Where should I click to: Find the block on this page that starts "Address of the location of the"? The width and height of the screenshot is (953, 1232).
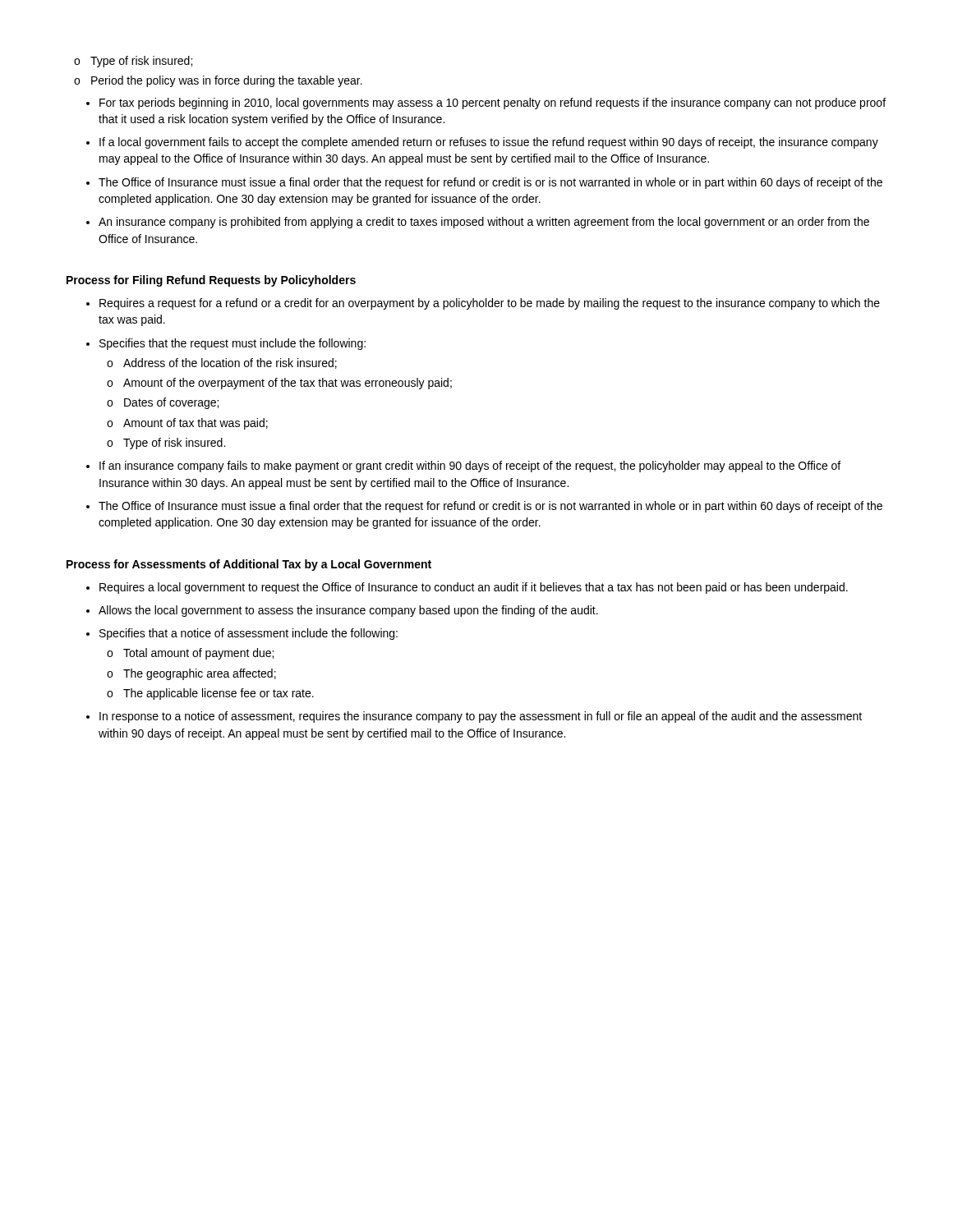pos(230,363)
